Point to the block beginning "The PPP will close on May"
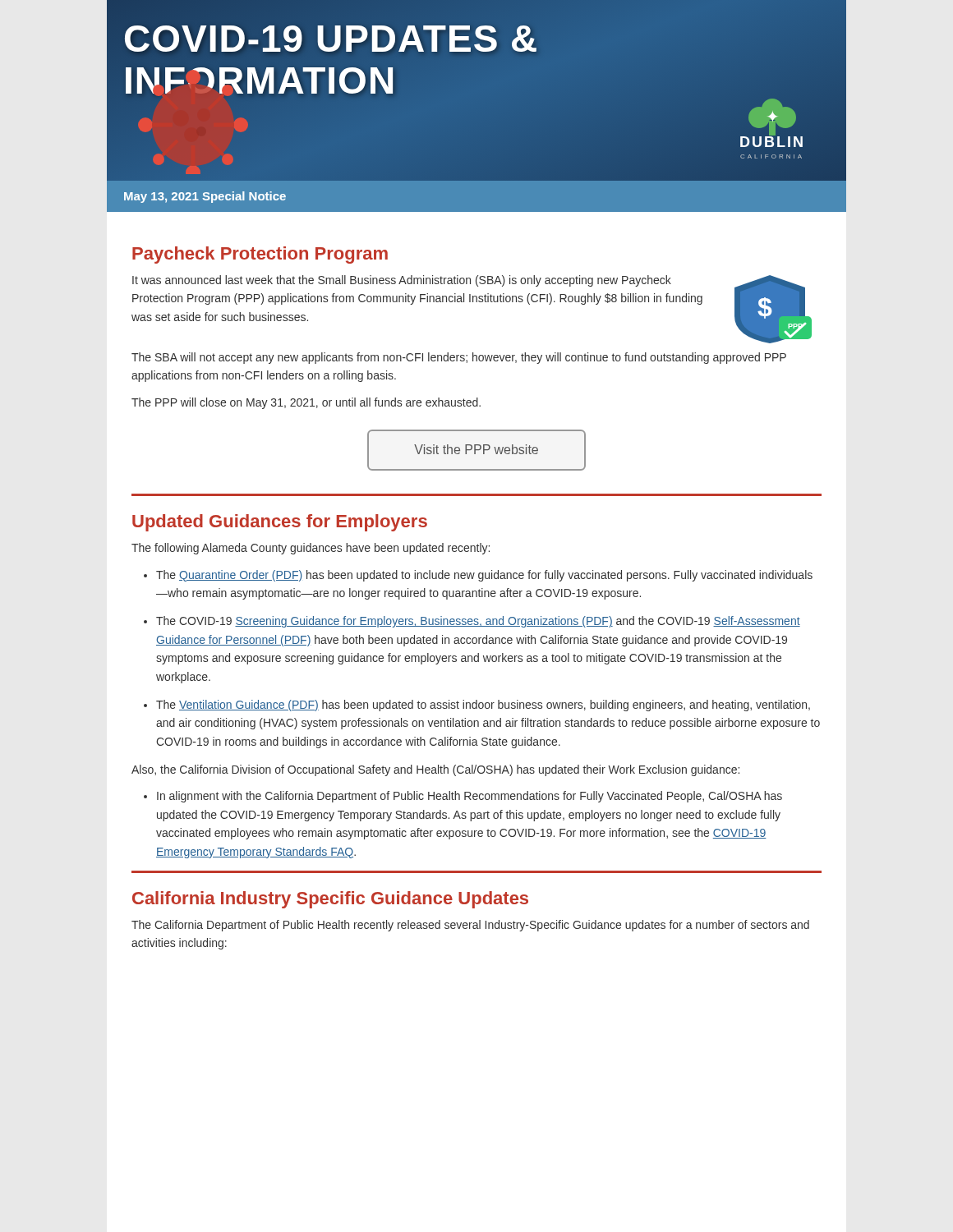953x1232 pixels. (x=307, y=402)
